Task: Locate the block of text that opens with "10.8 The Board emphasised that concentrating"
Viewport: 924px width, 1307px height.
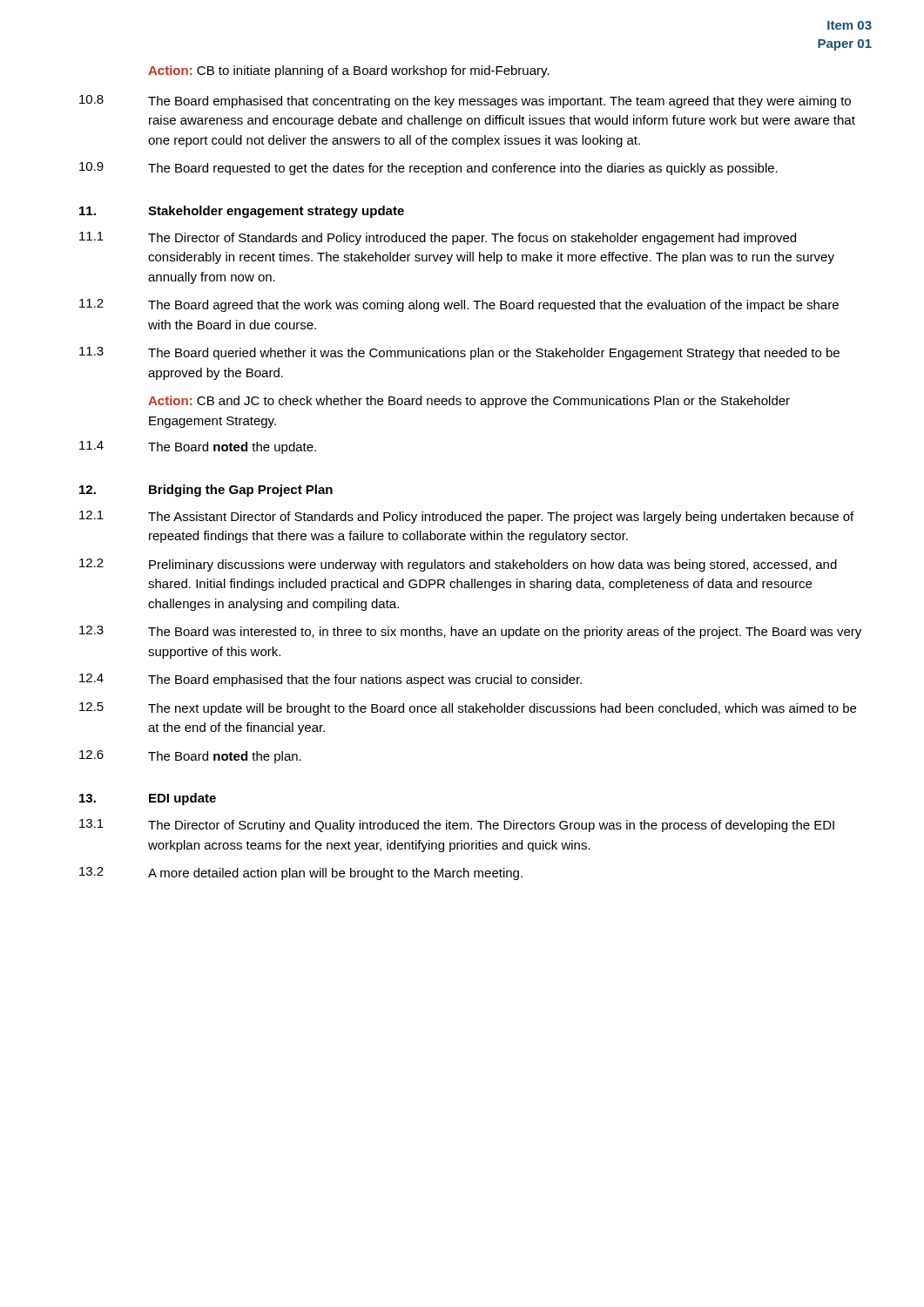Action: pyautogui.click(x=471, y=121)
